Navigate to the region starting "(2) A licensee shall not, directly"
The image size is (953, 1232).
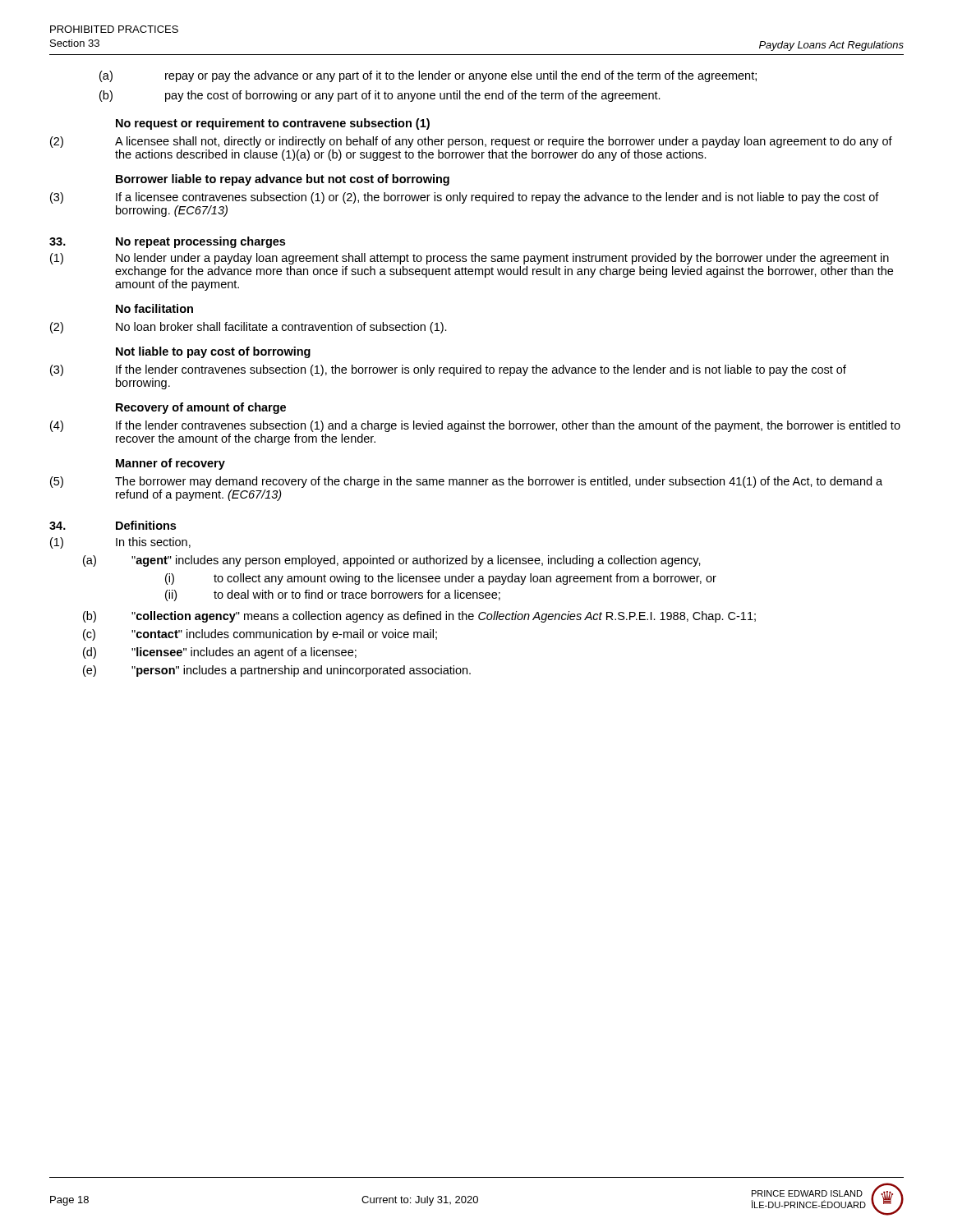point(476,148)
